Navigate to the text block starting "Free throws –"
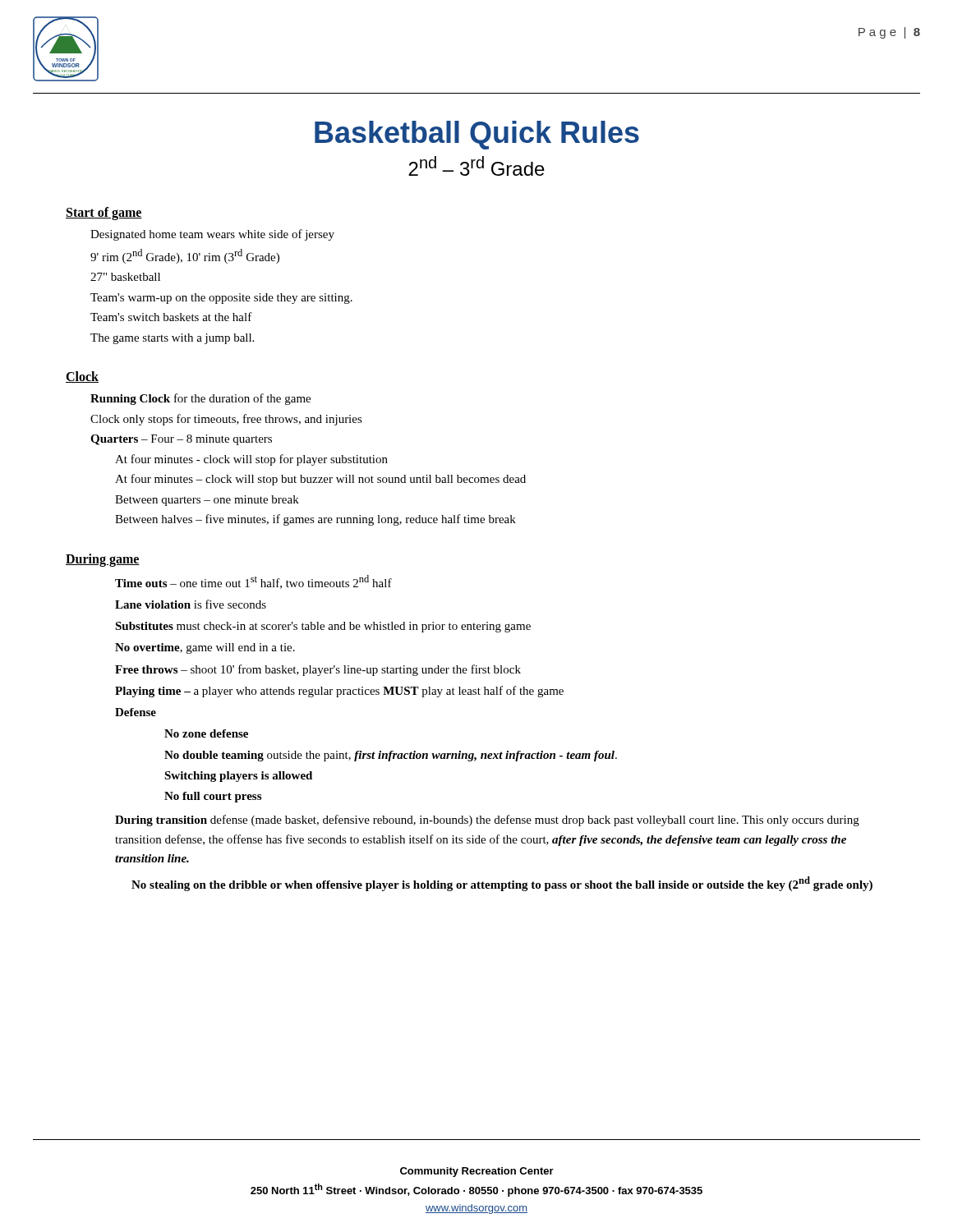953x1232 pixels. click(318, 669)
